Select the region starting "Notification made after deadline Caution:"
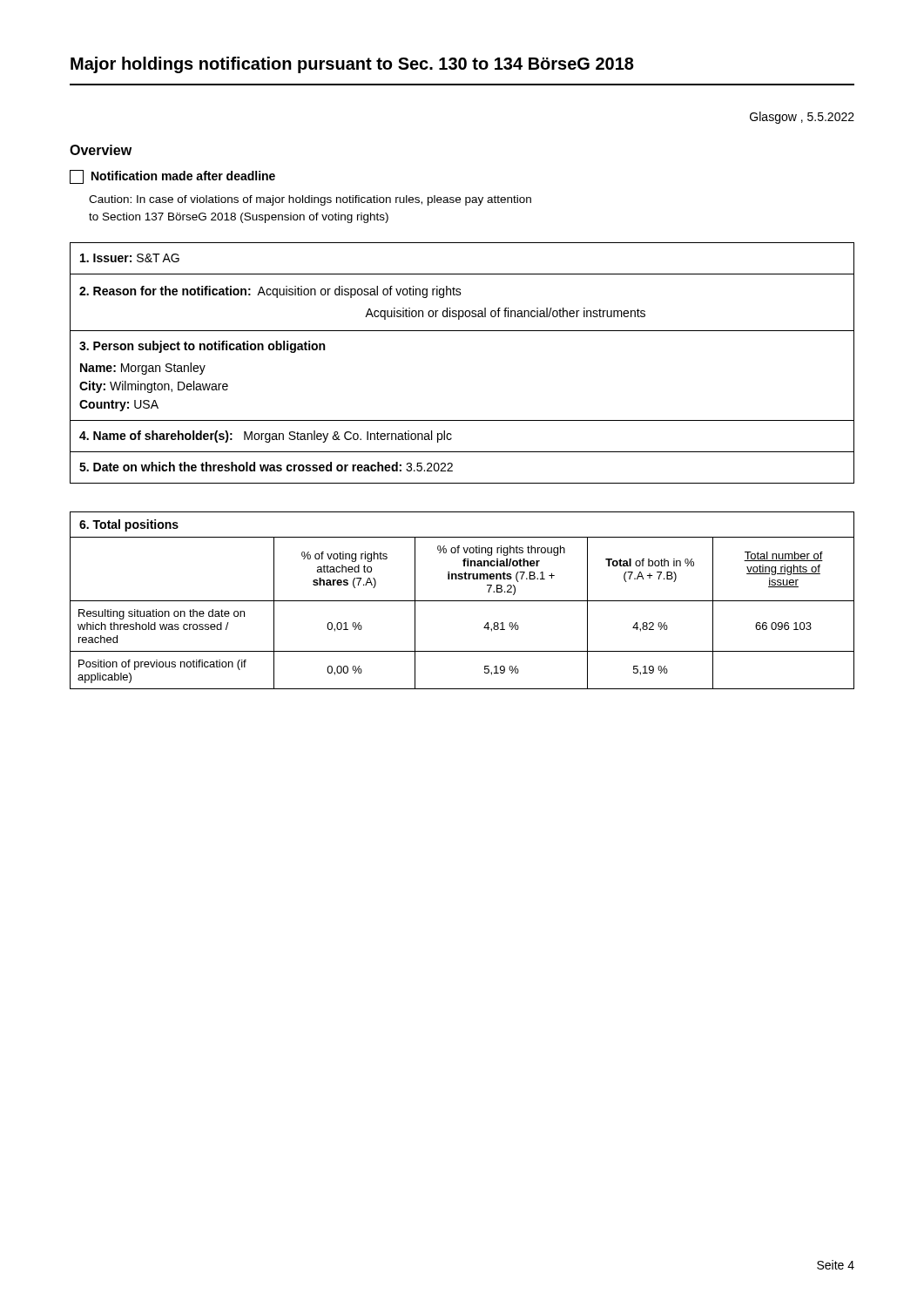The image size is (924, 1307). point(462,198)
